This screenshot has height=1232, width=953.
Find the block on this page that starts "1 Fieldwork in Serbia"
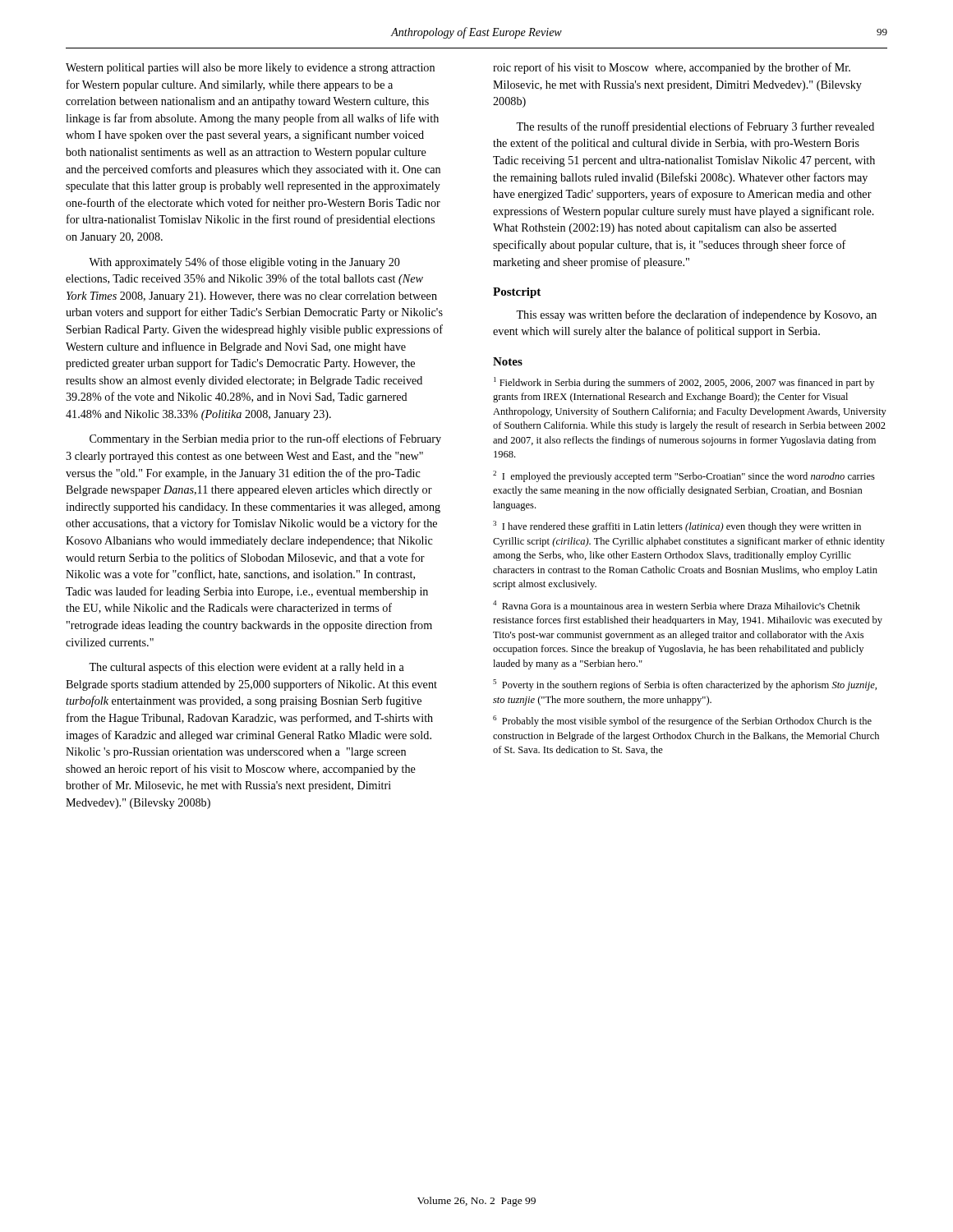pyautogui.click(x=690, y=419)
